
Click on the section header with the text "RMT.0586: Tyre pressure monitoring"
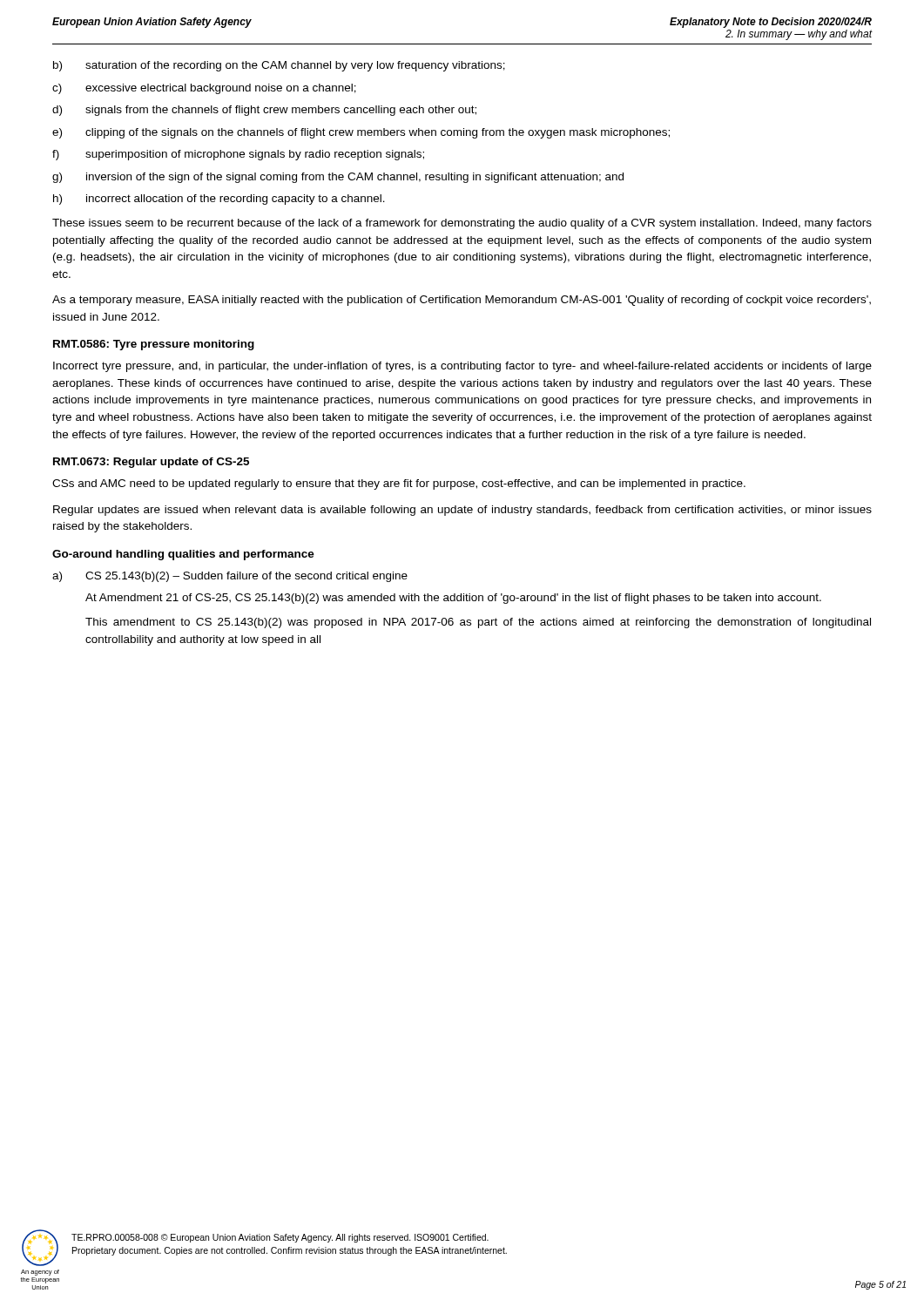point(153,344)
